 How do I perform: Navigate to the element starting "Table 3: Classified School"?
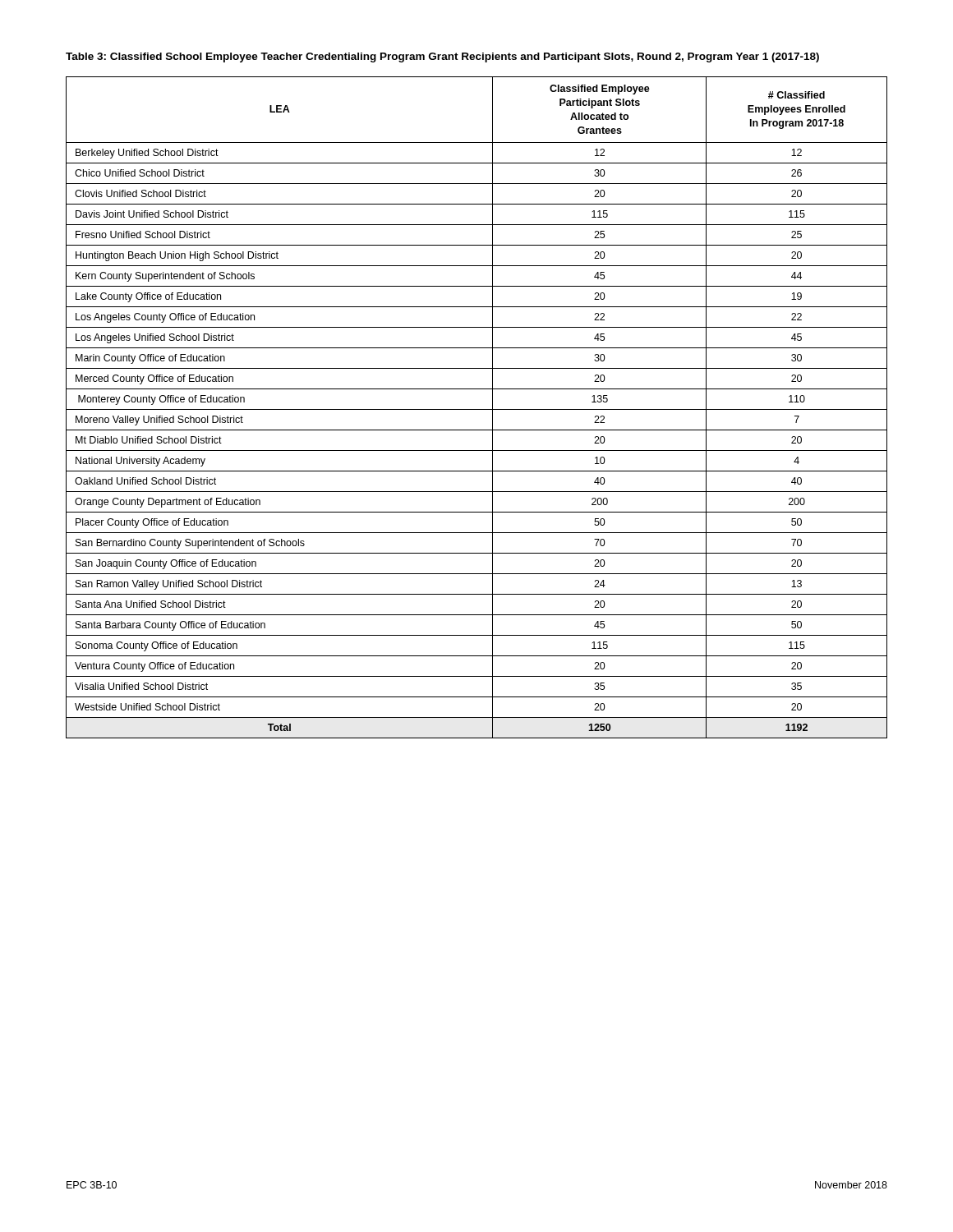click(x=443, y=56)
